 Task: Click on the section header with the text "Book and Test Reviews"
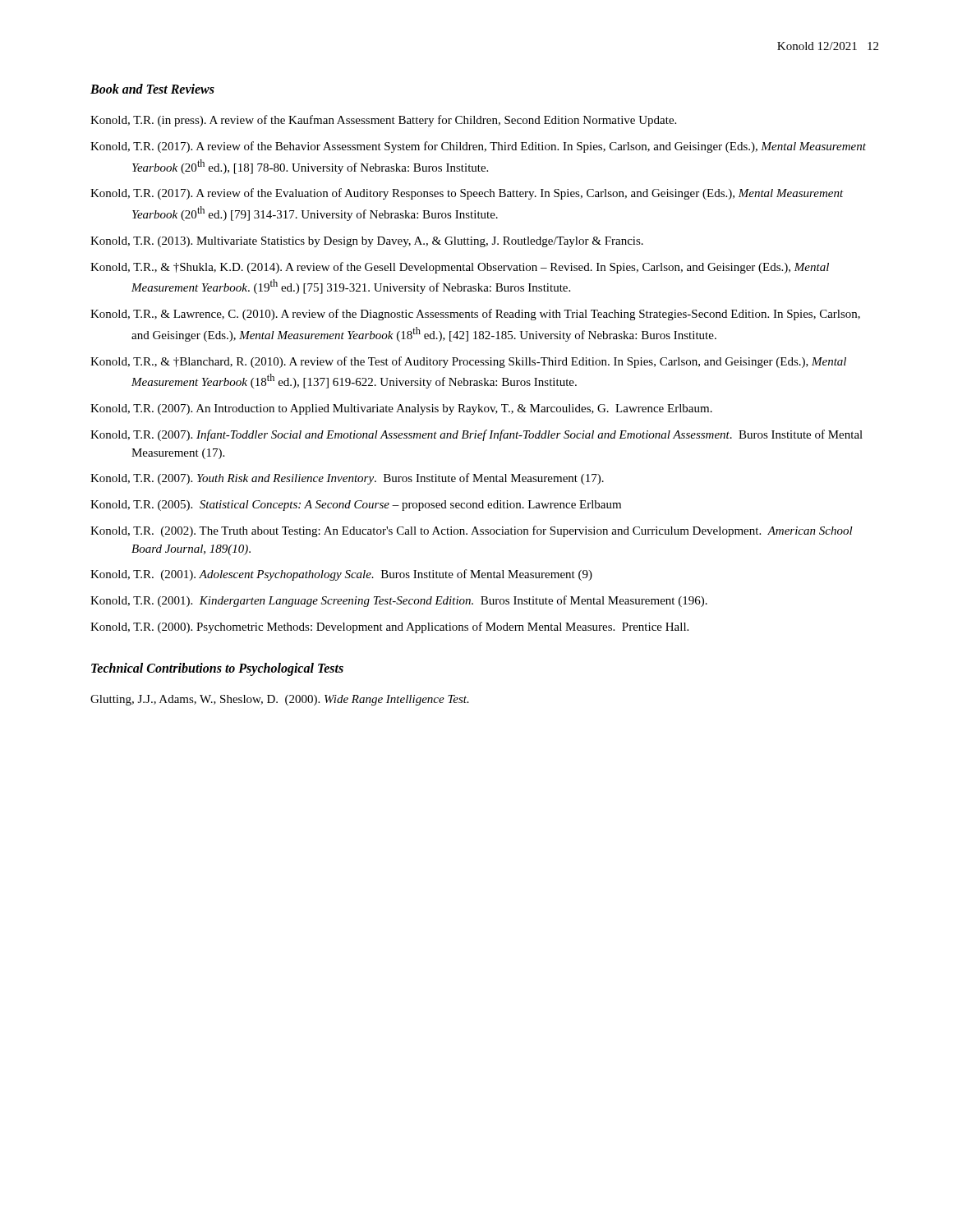coord(152,89)
